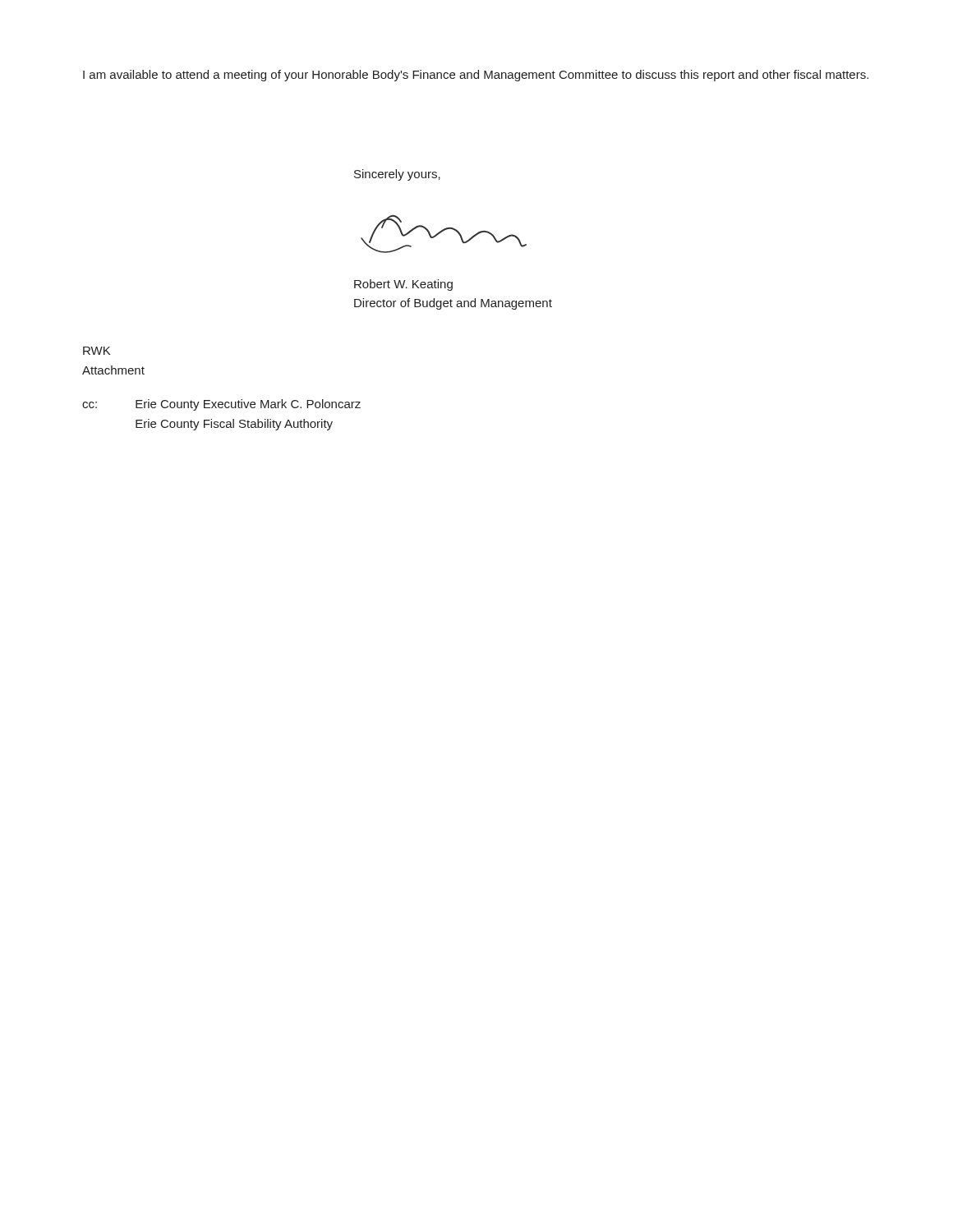Image resolution: width=953 pixels, height=1232 pixels.
Task: Locate the block of text that opens with "I am available"
Action: (x=476, y=74)
